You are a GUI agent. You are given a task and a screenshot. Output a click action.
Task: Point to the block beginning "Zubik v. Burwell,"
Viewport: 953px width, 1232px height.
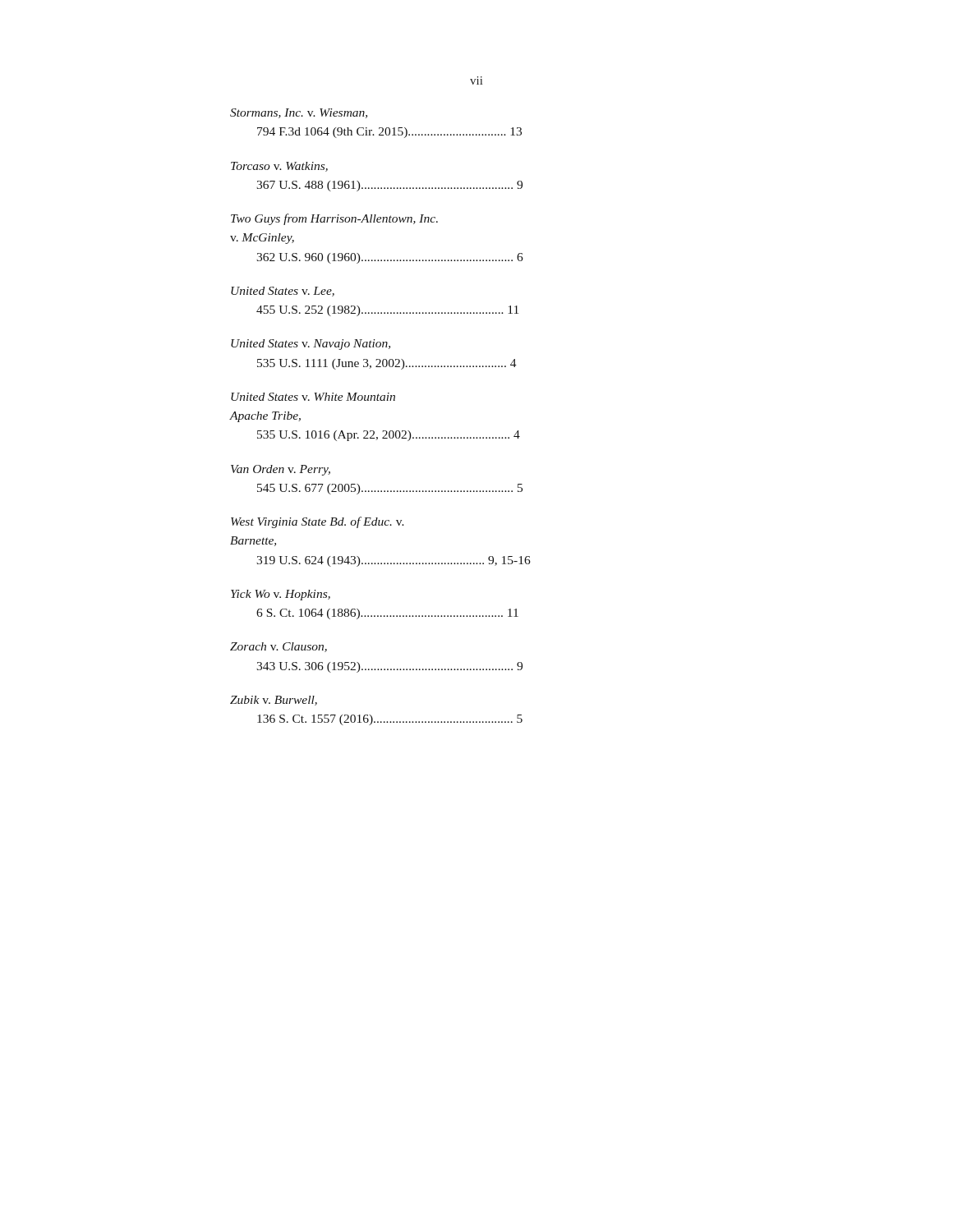pyautogui.click(x=274, y=701)
